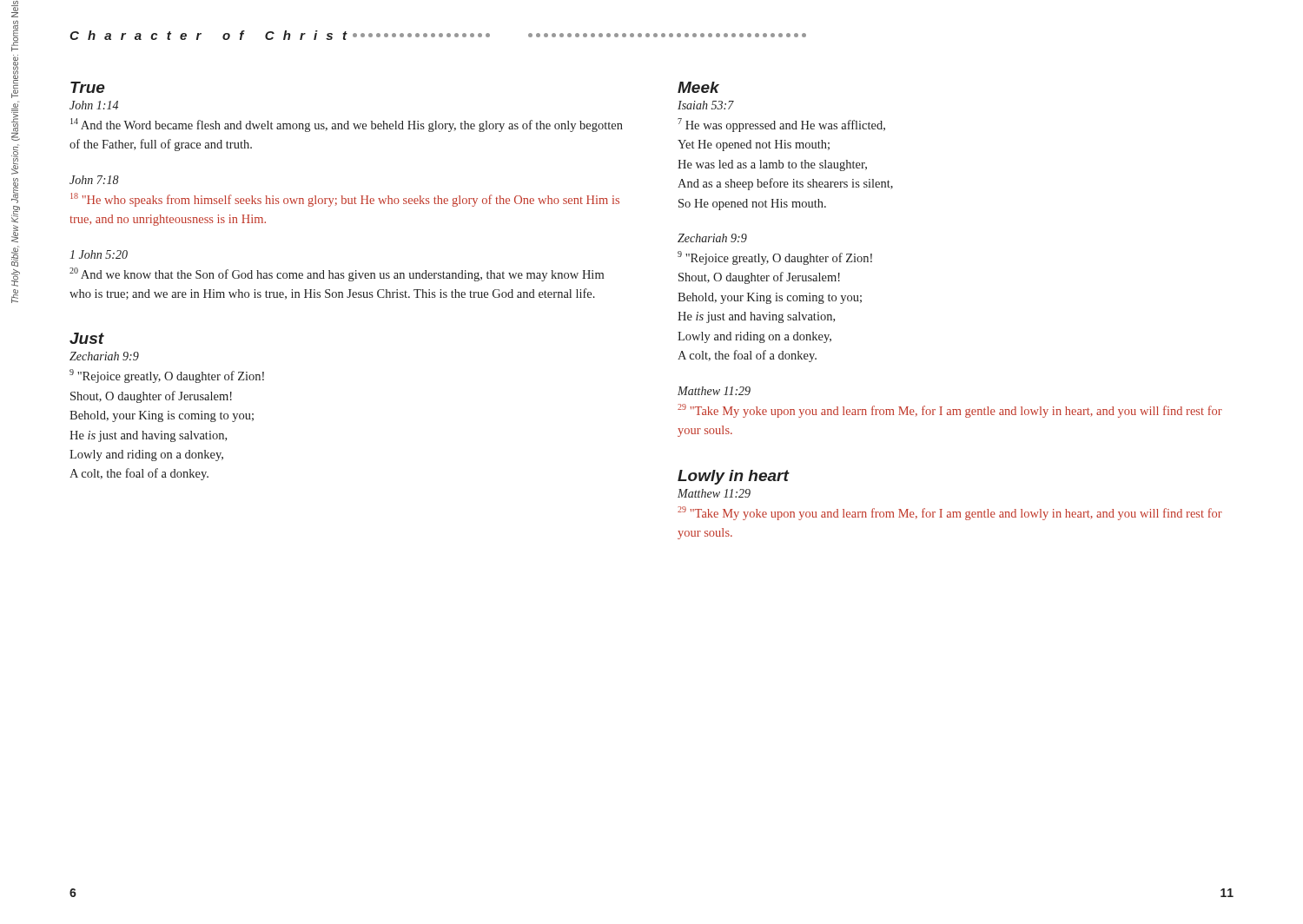Select the region starting "Lowly in heart"
Screen dimensions: 924x1303
pyautogui.click(x=733, y=475)
